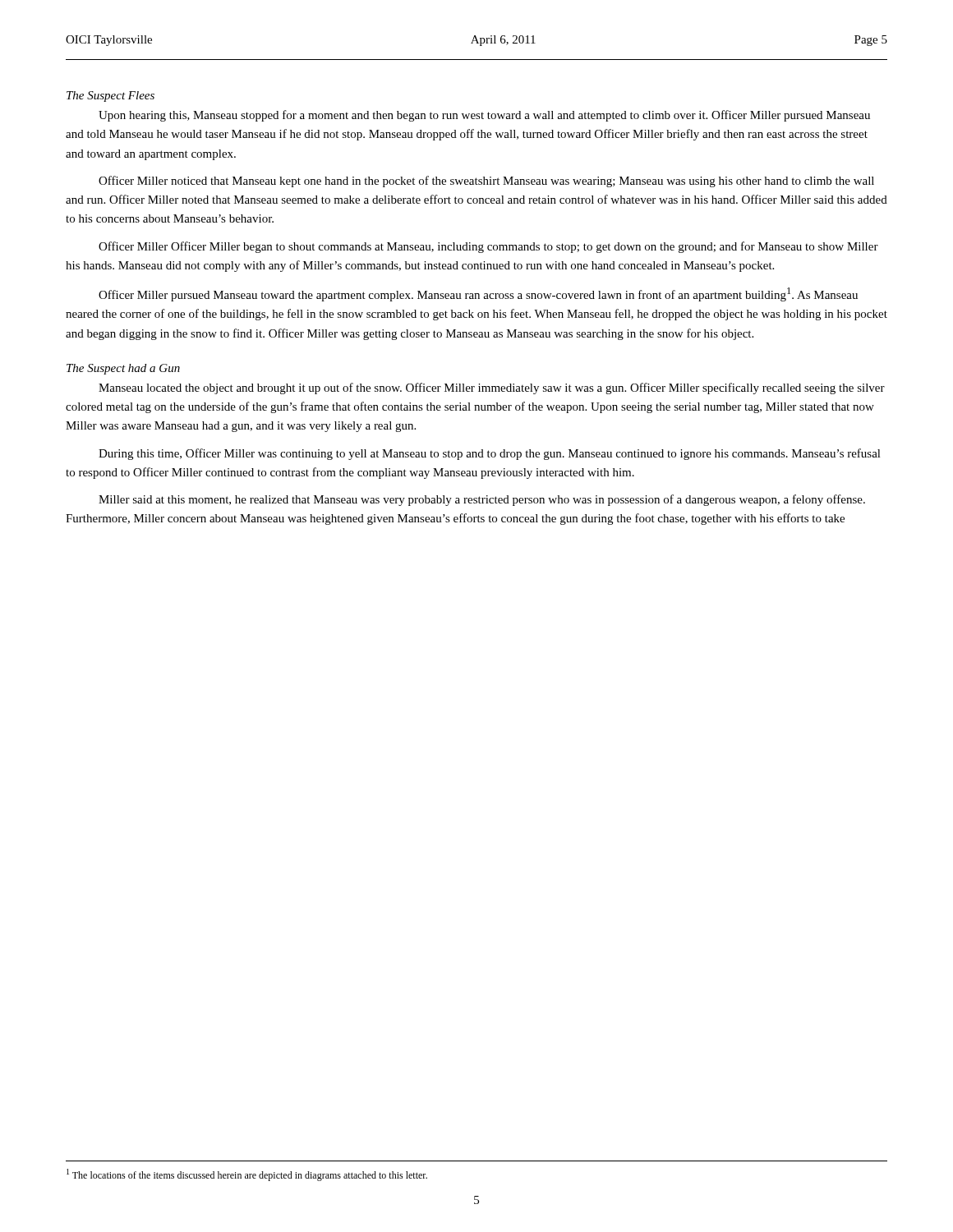Viewport: 953px width, 1232px height.
Task: Find the passage starting "Officer Miller pursued Manseau toward the apartment"
Action: (x=476, y=312)
